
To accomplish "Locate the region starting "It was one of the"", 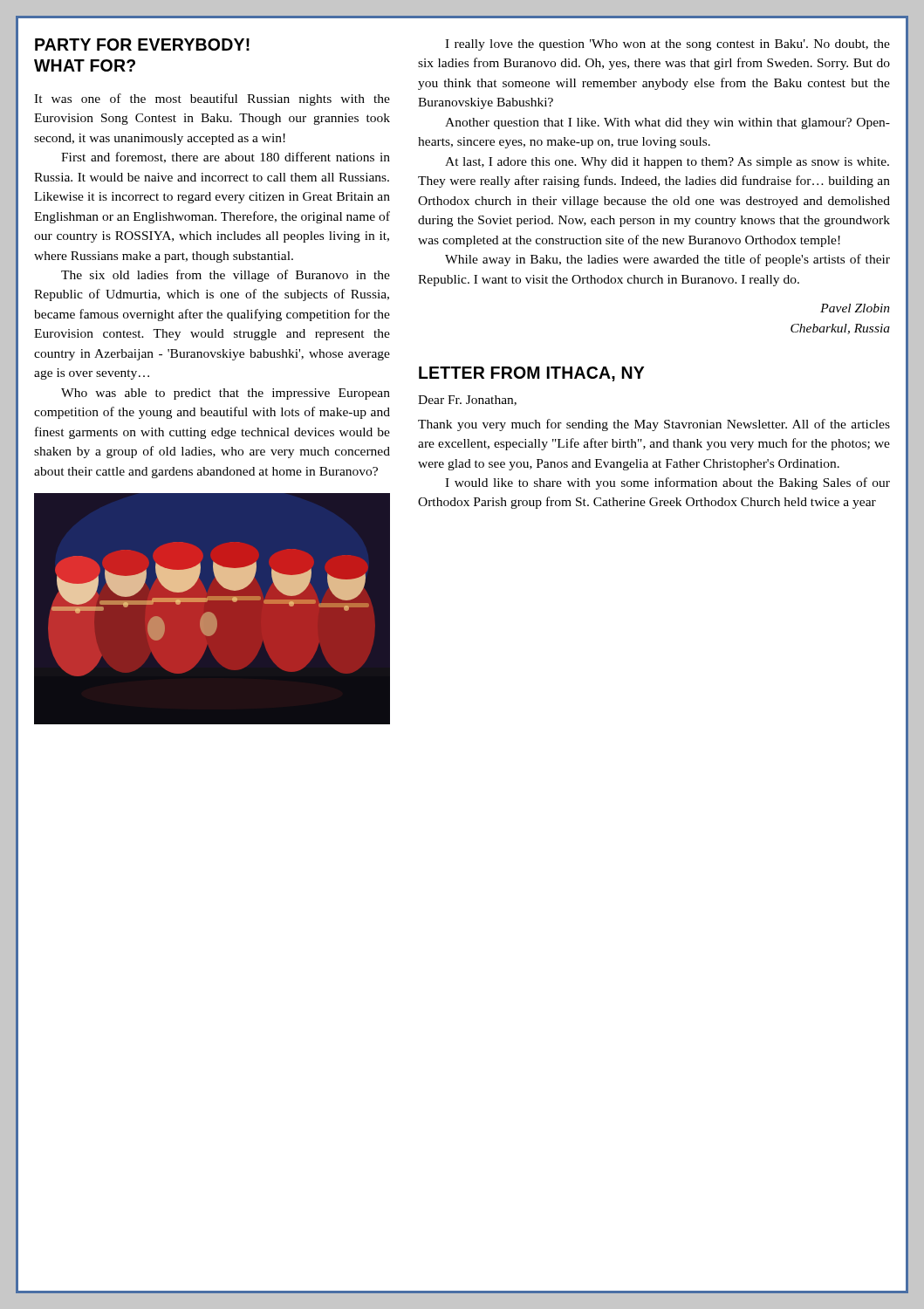I will click(x=212, y=285).
